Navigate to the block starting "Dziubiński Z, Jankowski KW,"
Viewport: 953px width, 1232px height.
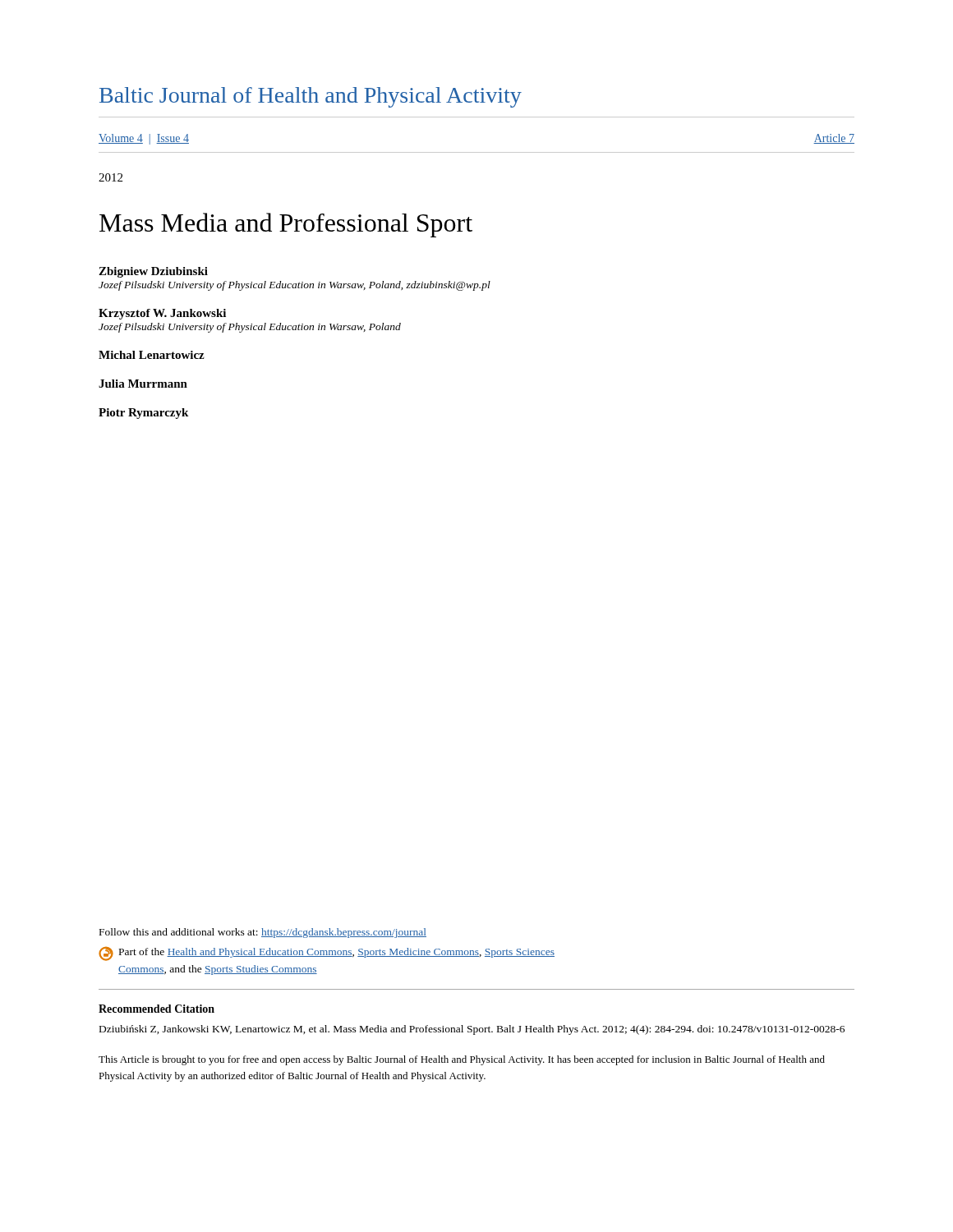click(472, 1029)
